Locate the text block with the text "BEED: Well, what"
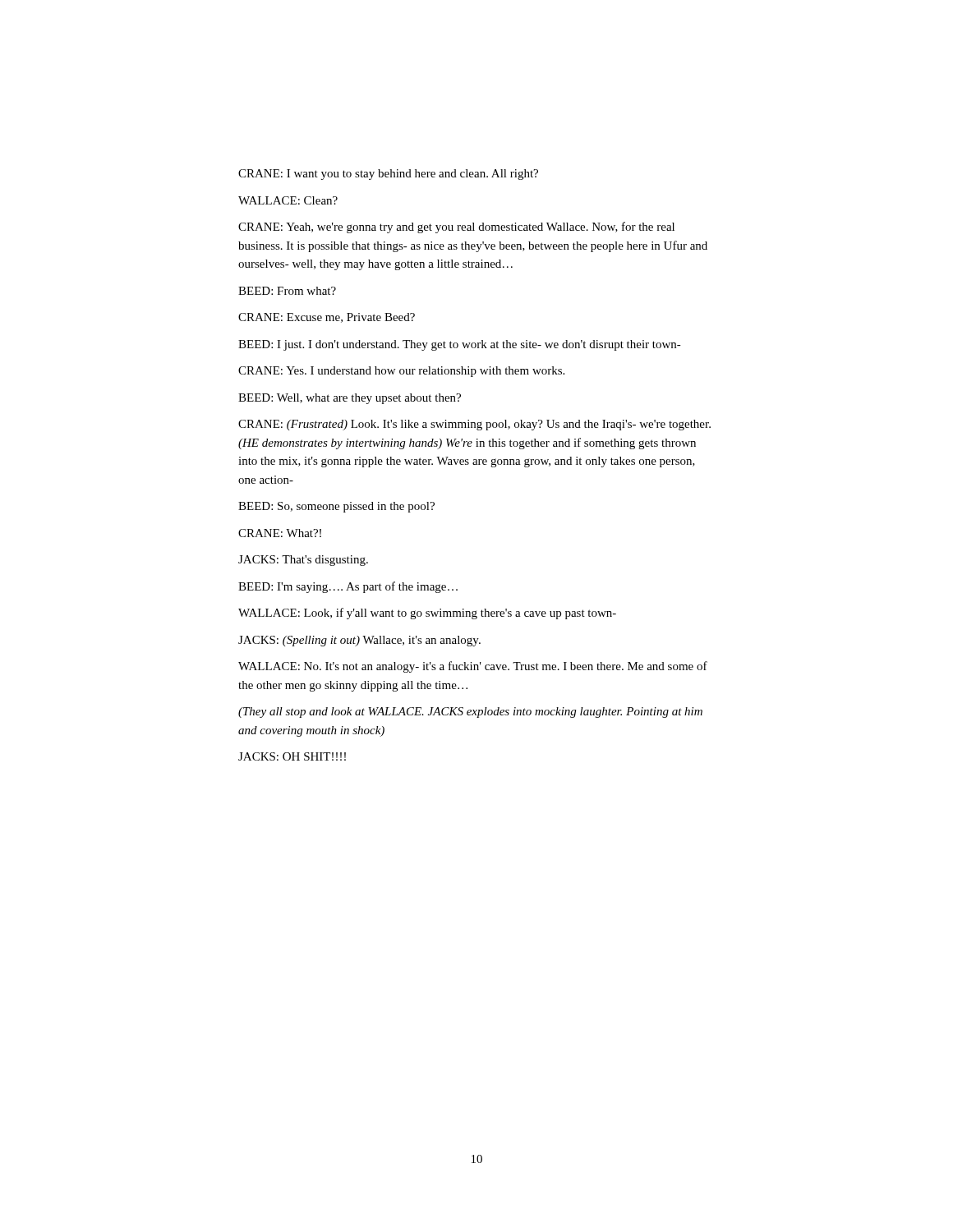953x1232 pixels. tap(350, 397)
